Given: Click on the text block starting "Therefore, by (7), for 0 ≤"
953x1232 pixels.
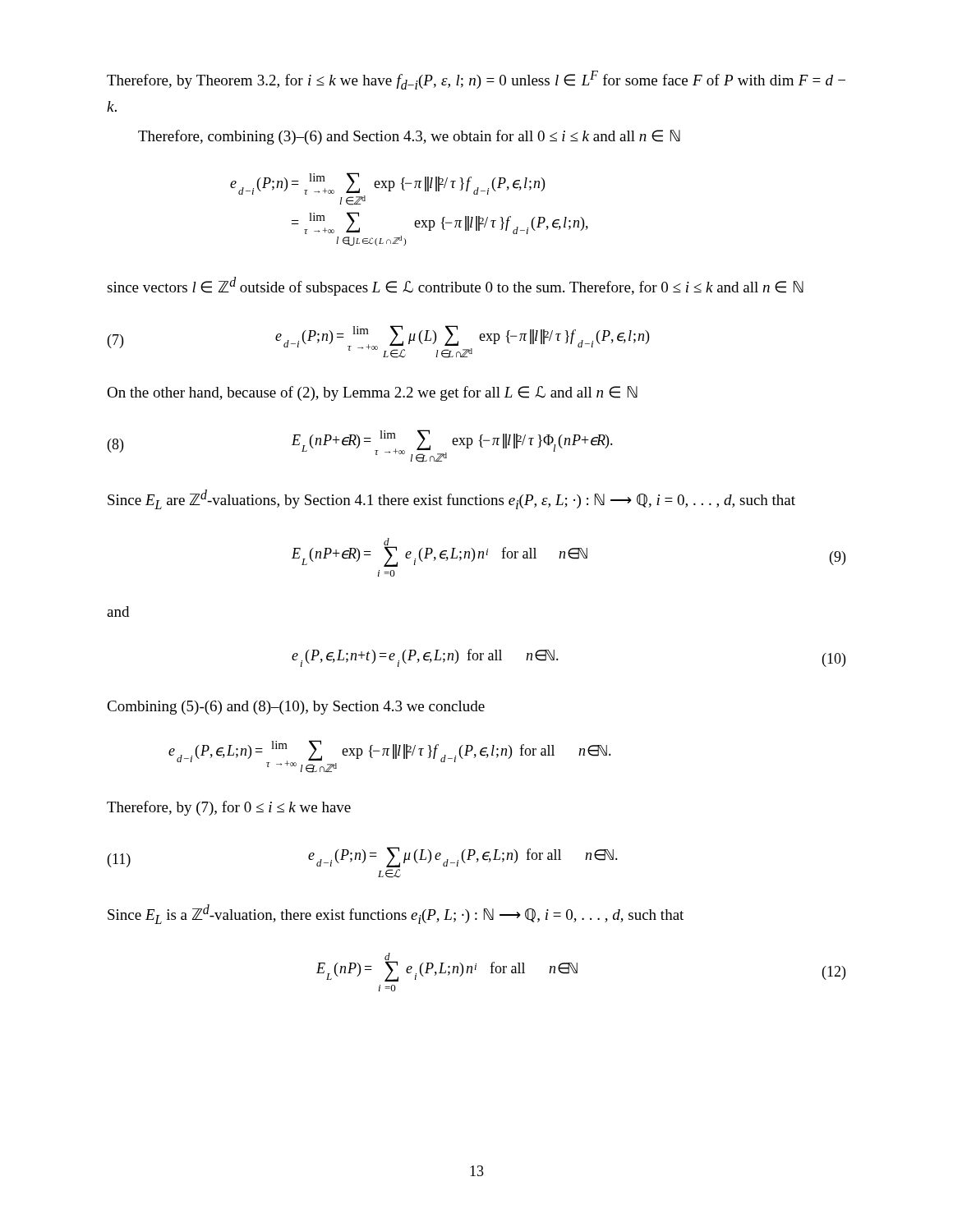Looking at the screenshot, I should (229, 807).
